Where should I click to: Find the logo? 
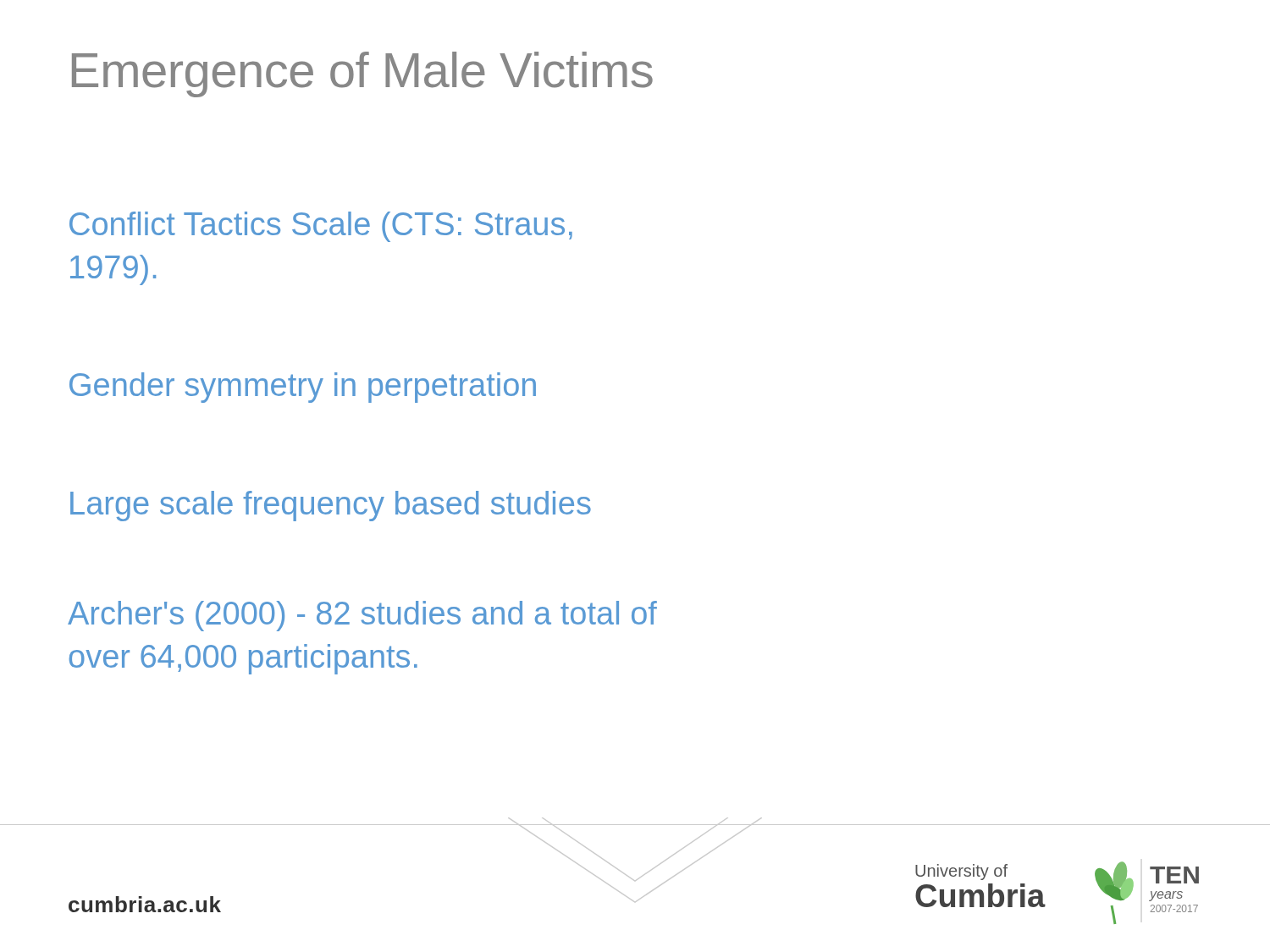coord(1058,891)
